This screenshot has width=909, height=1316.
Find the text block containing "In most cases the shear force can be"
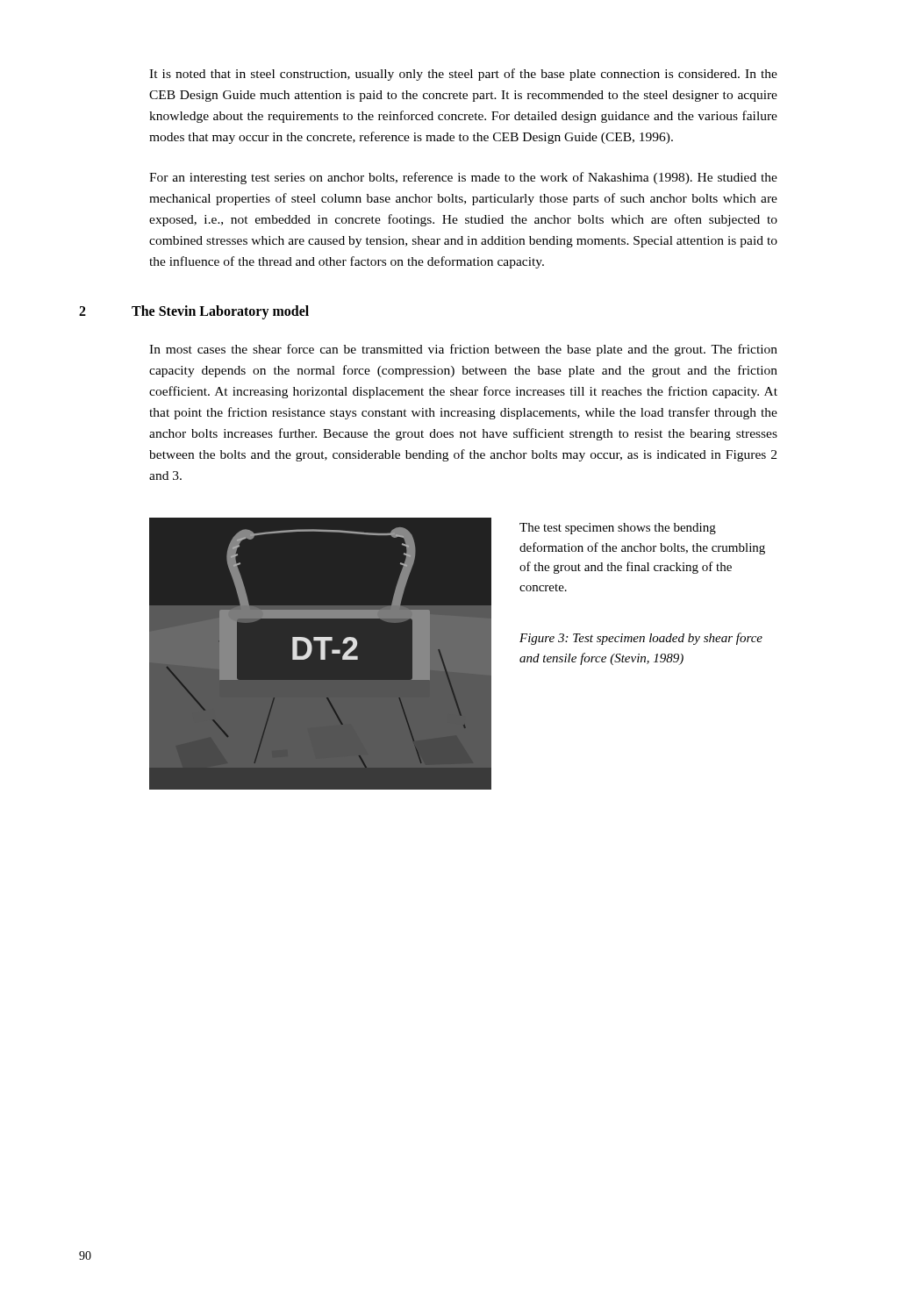point(463,413)
